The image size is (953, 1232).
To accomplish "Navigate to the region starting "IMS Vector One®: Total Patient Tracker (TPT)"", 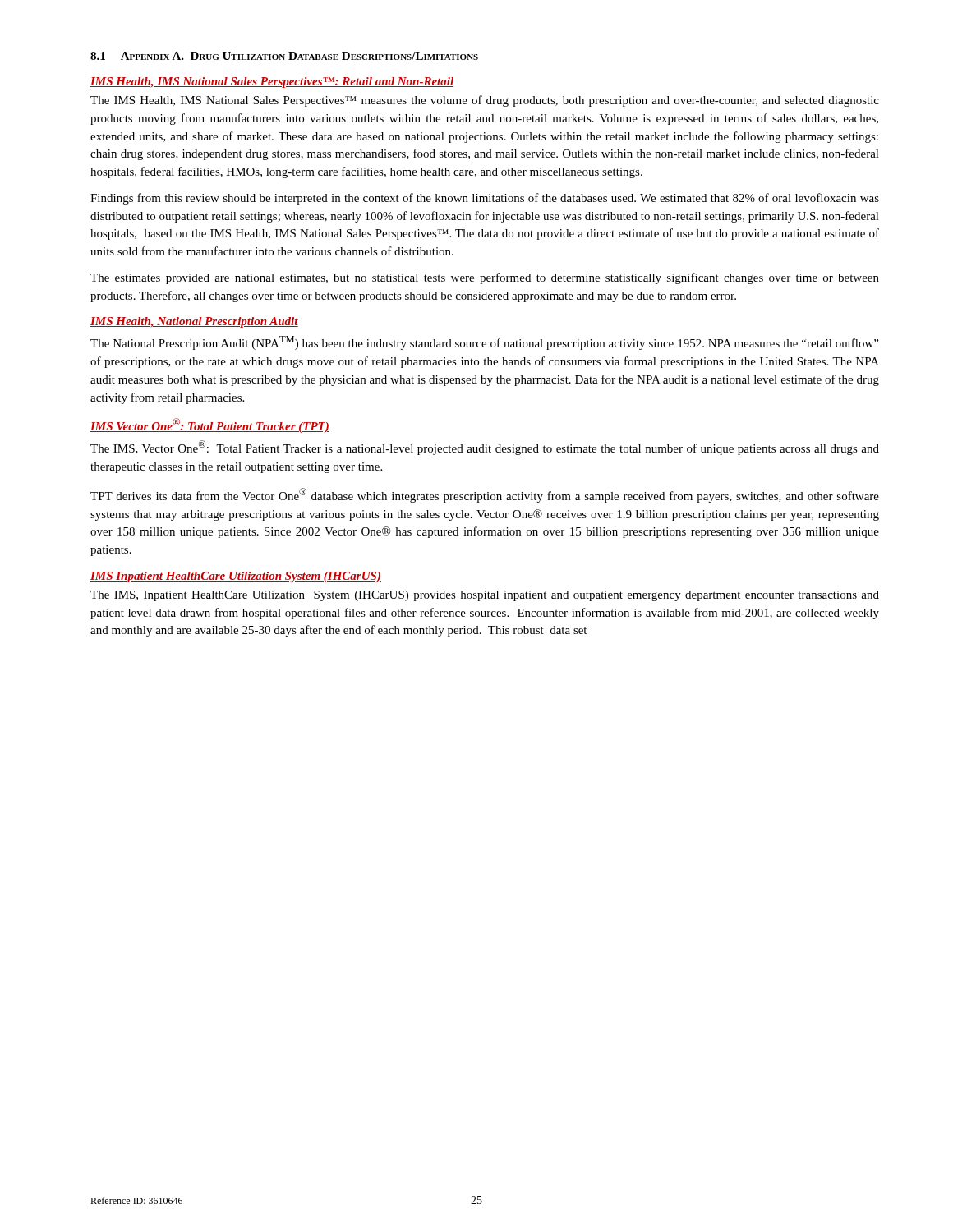I will pos(210,425).
